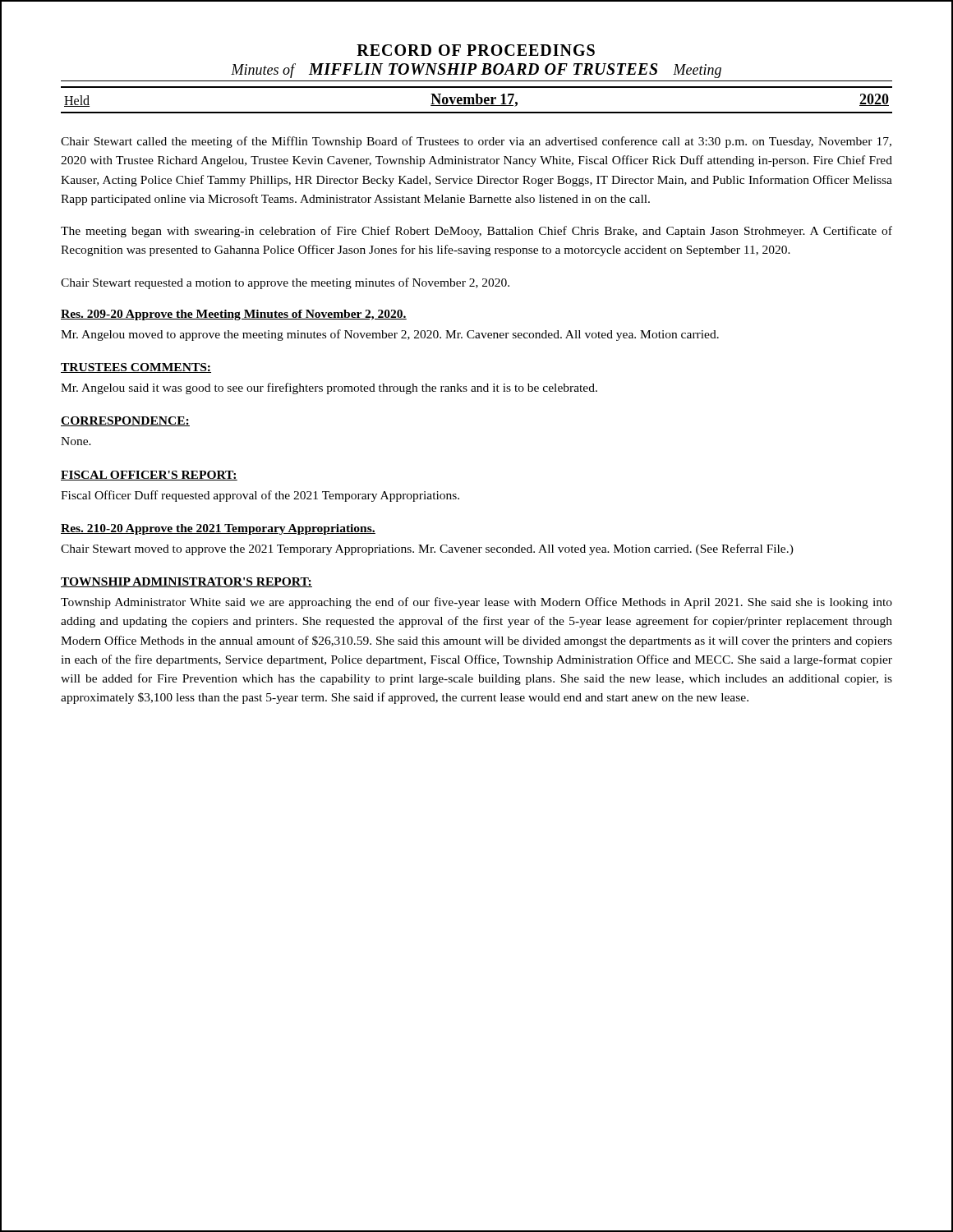Locate the section header that opens with "Res. 210-20 Approve the"

218,527
